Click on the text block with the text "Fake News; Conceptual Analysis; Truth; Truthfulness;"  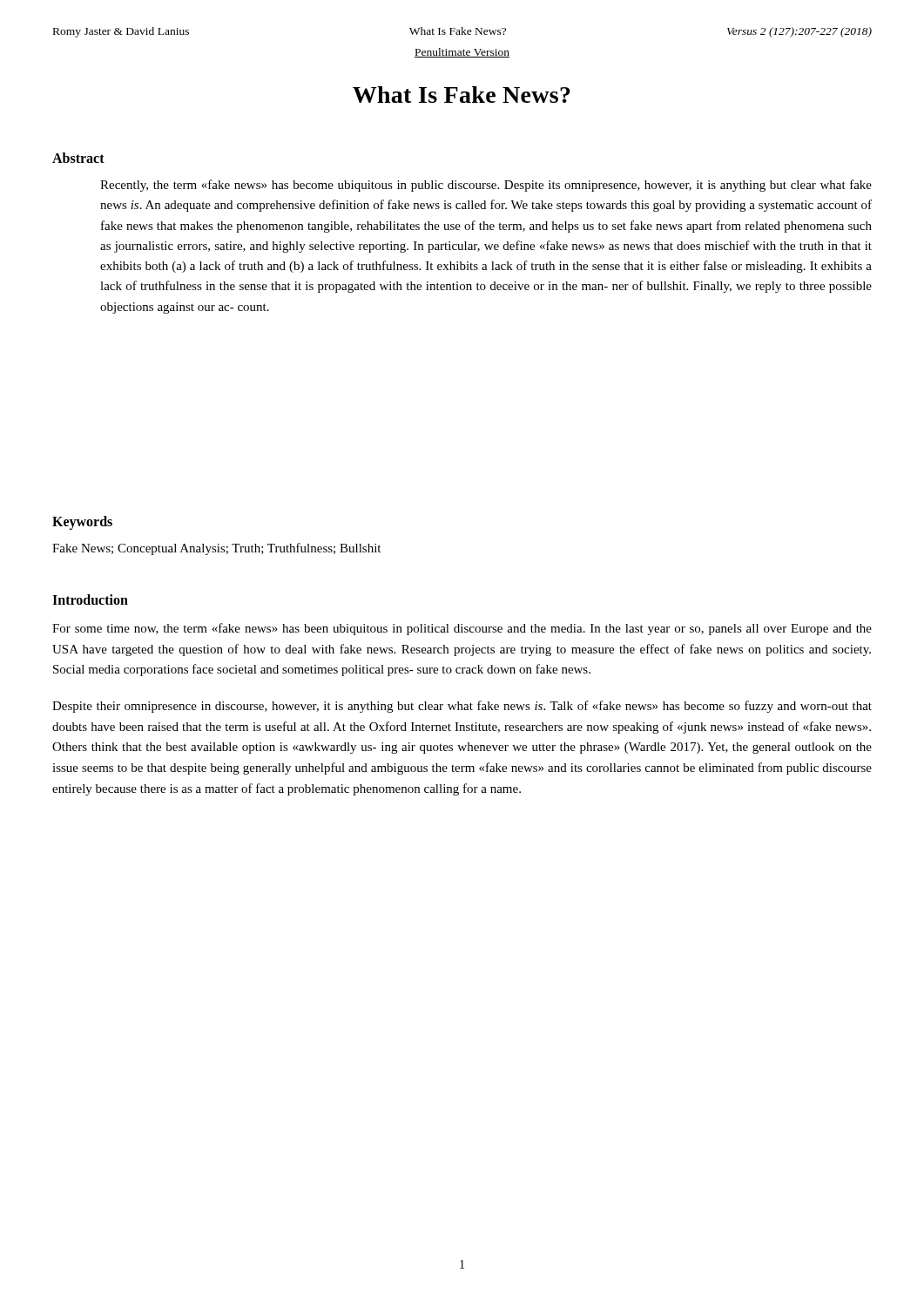coord(217,548)
